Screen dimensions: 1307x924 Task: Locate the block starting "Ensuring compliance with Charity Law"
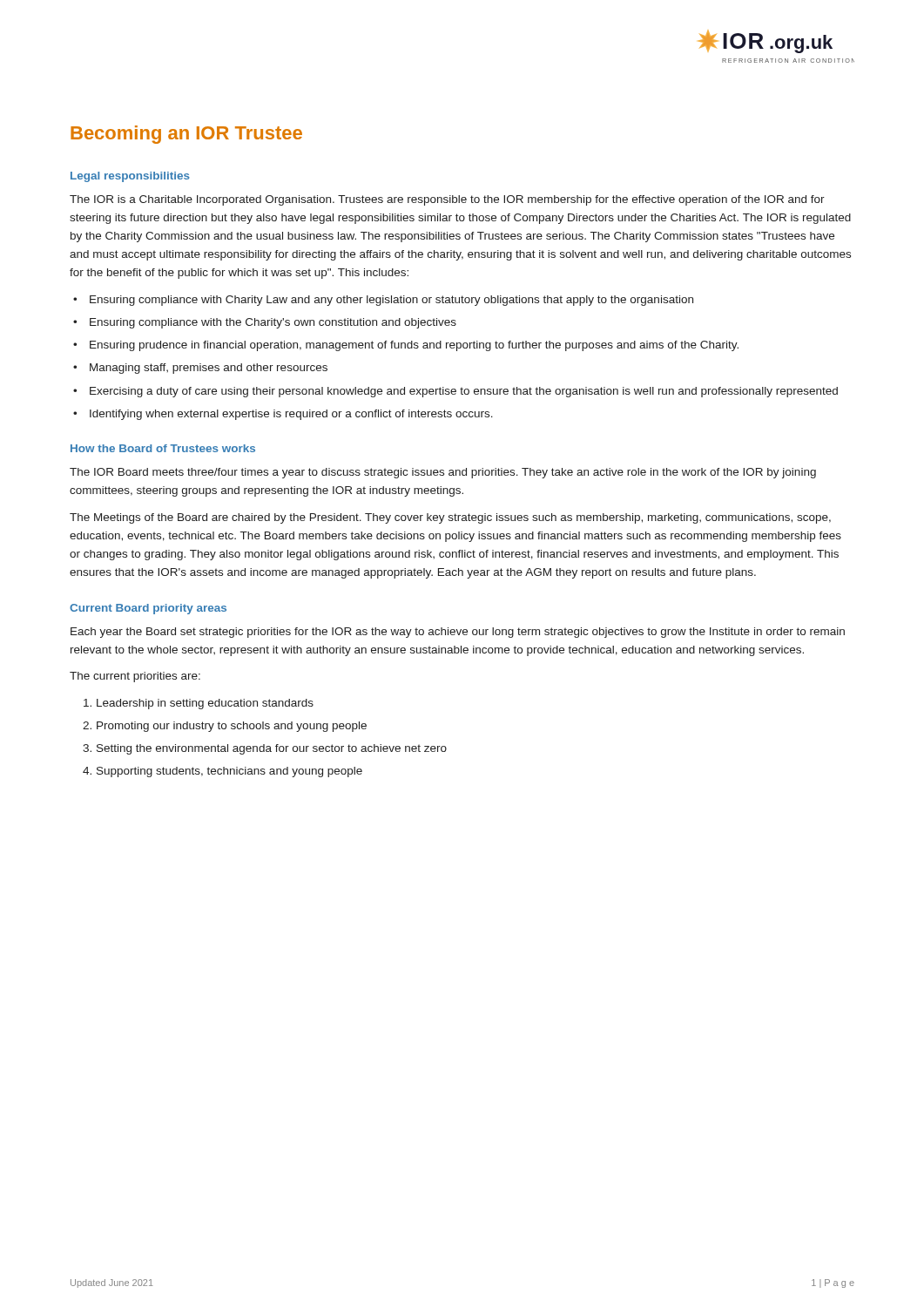pos(391,299)
